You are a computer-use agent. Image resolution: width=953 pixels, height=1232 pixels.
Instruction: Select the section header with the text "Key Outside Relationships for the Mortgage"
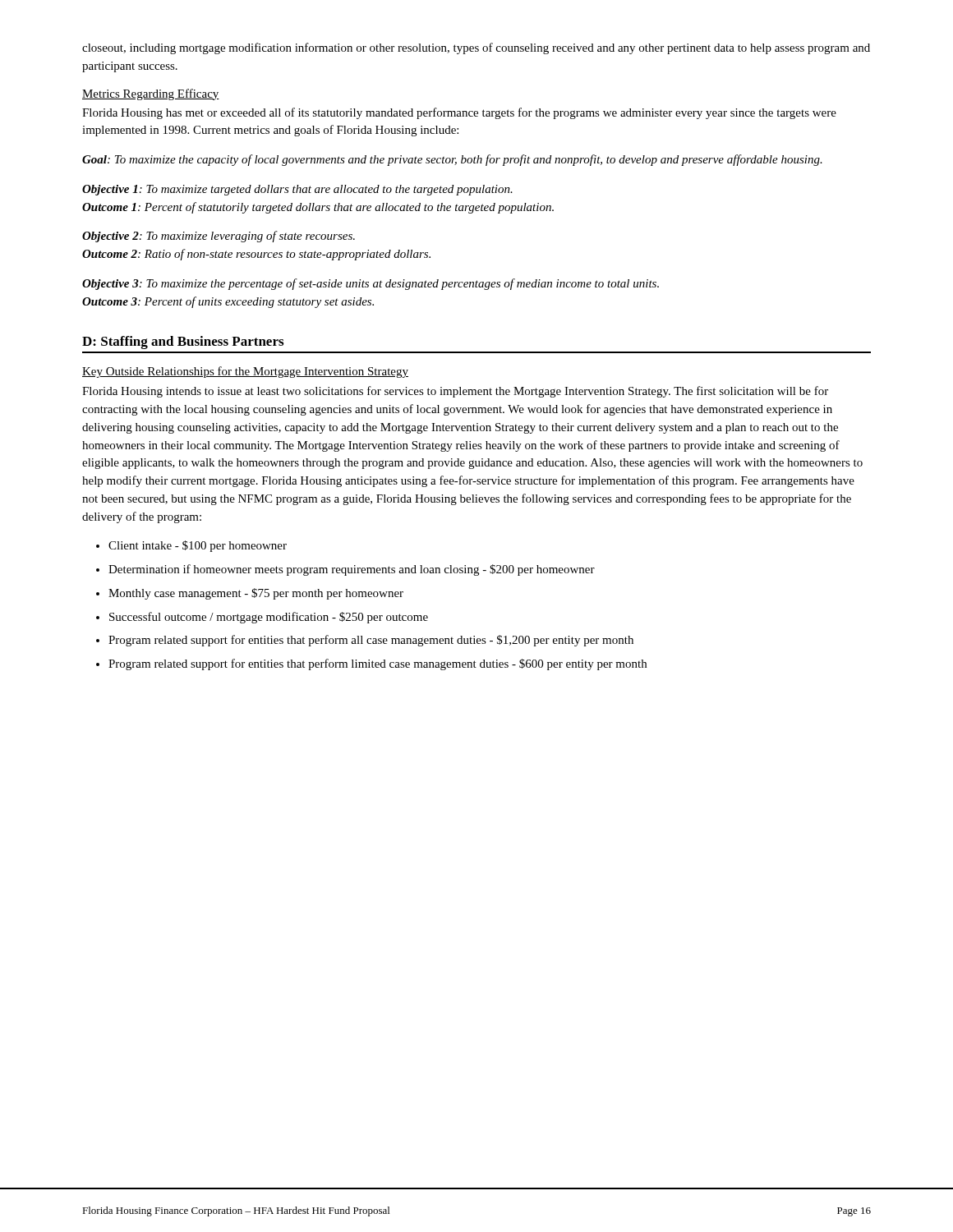[x=245, y=371]
